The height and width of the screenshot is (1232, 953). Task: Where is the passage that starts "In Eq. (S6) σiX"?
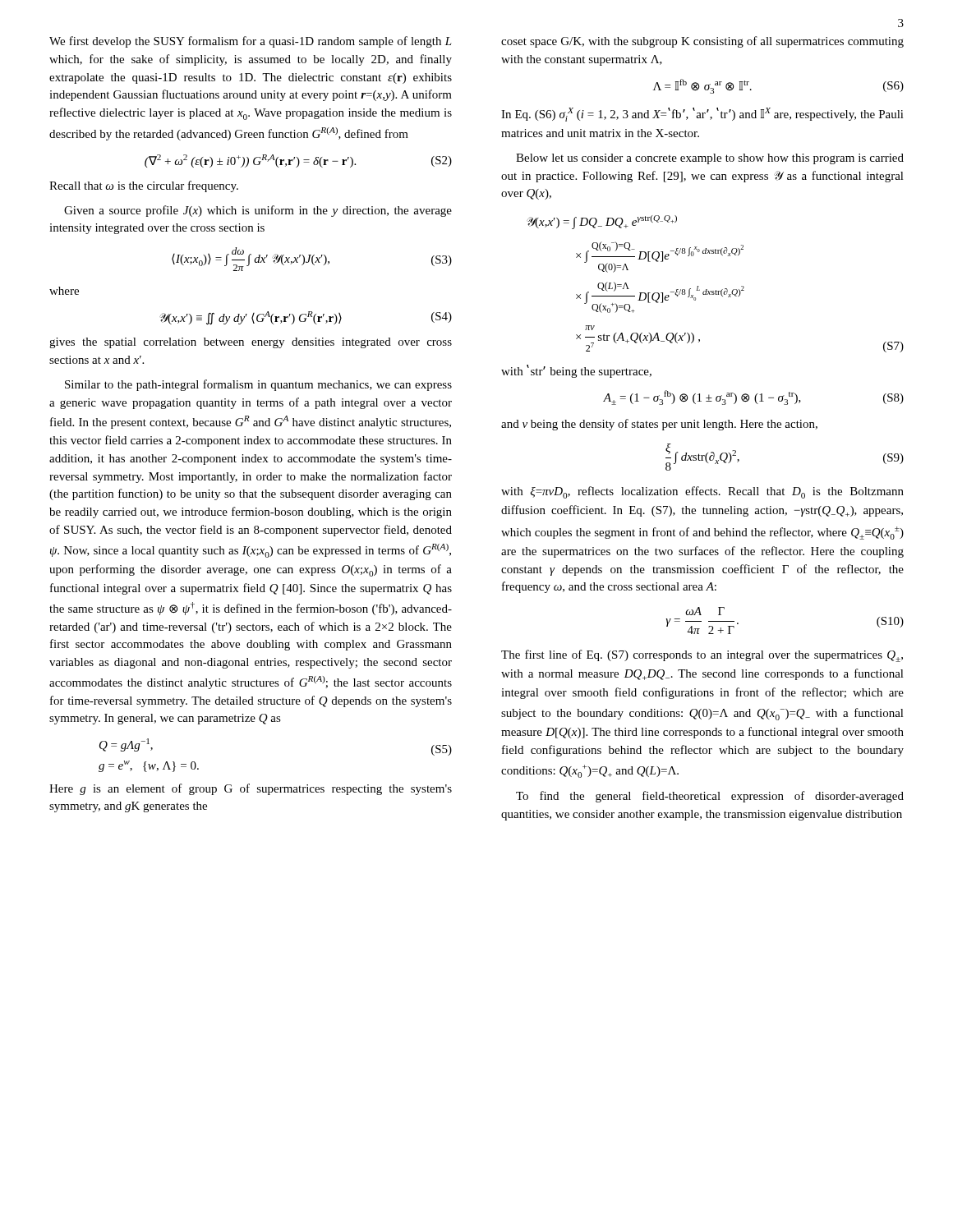[702, 153]
